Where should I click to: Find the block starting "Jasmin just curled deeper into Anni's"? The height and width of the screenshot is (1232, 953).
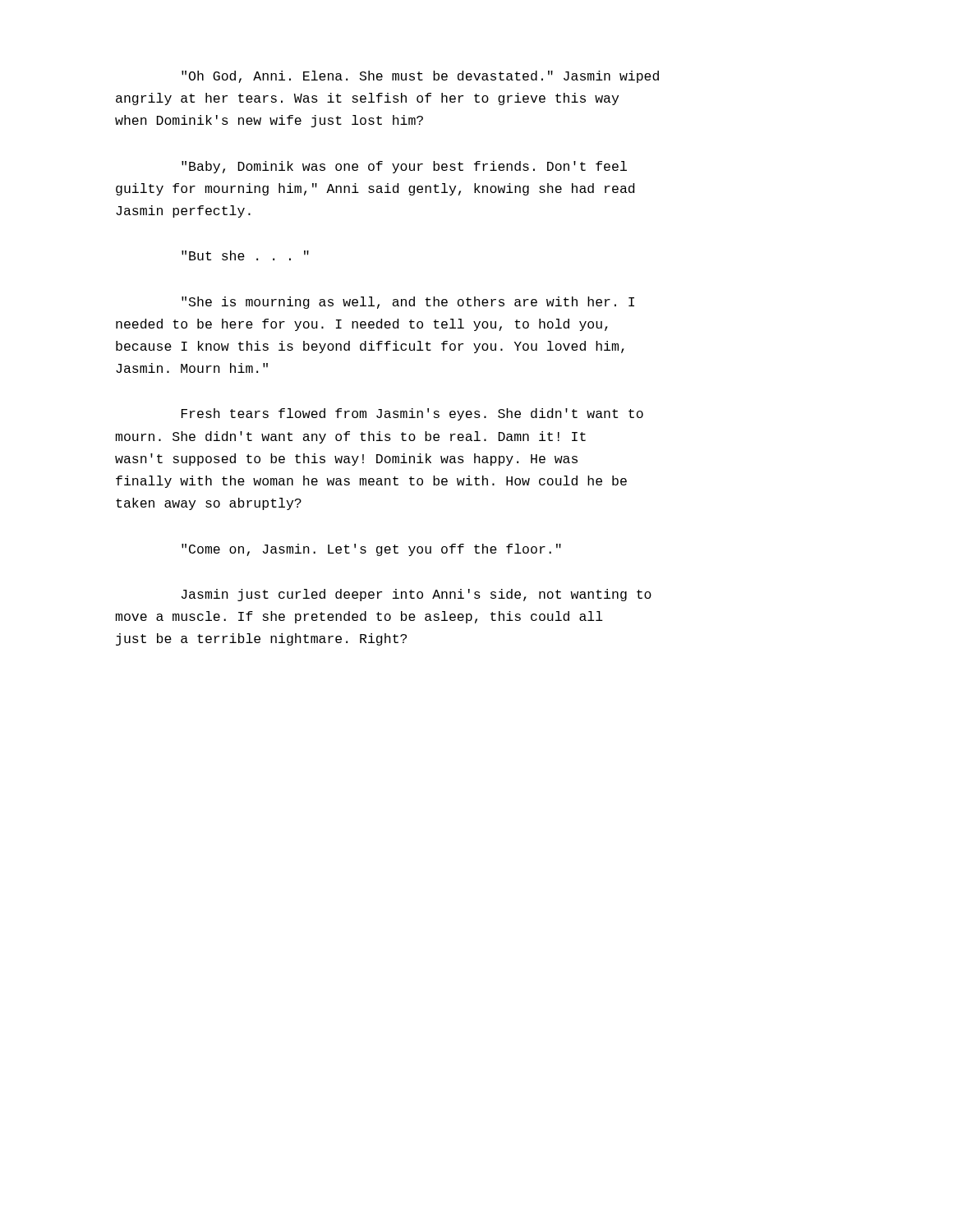coord(383,617)
